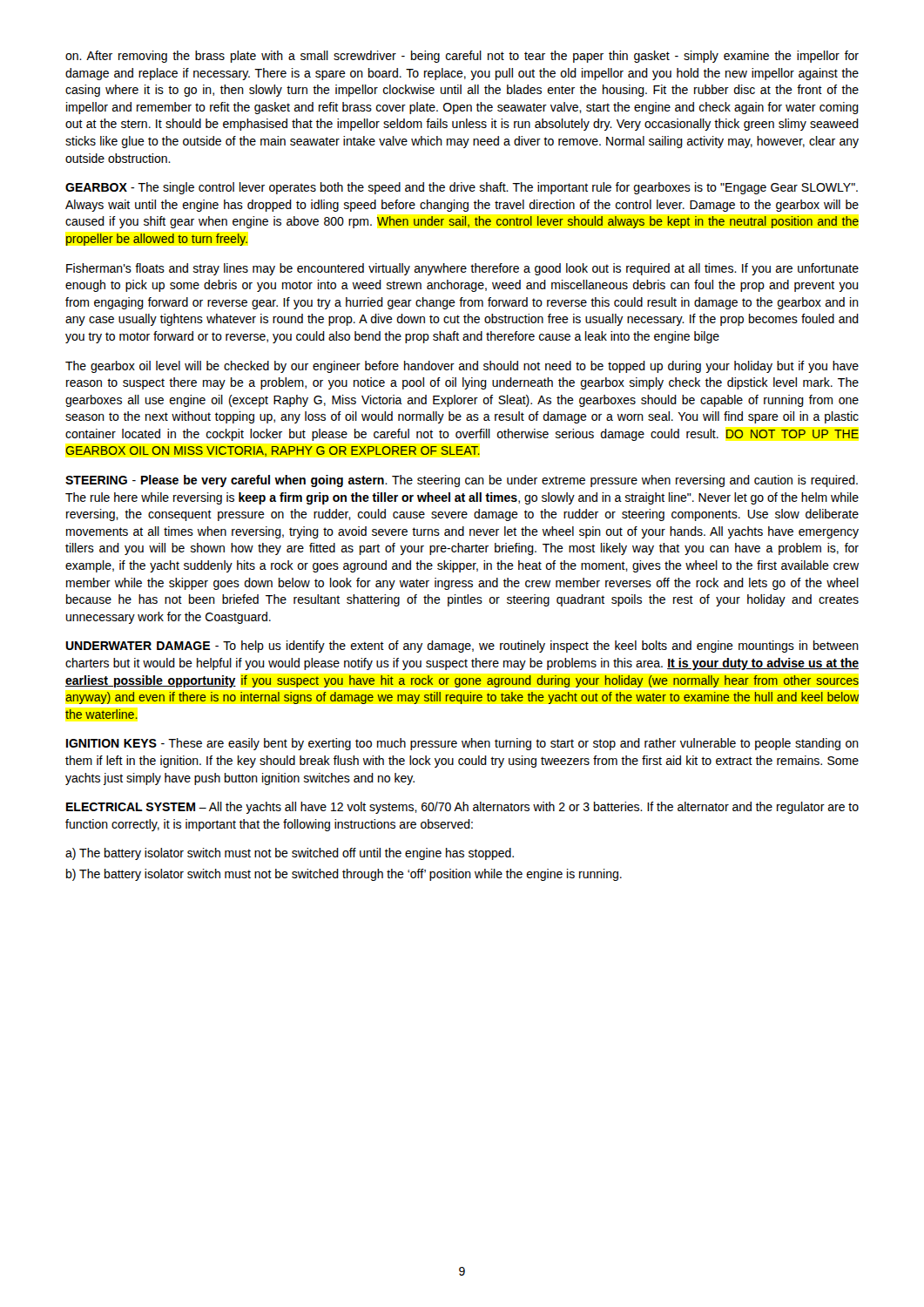This screenshot has height=1307, width=924.
Task: Find the text block that reads "Fisherman's floats and stray"
Action: 462,302
